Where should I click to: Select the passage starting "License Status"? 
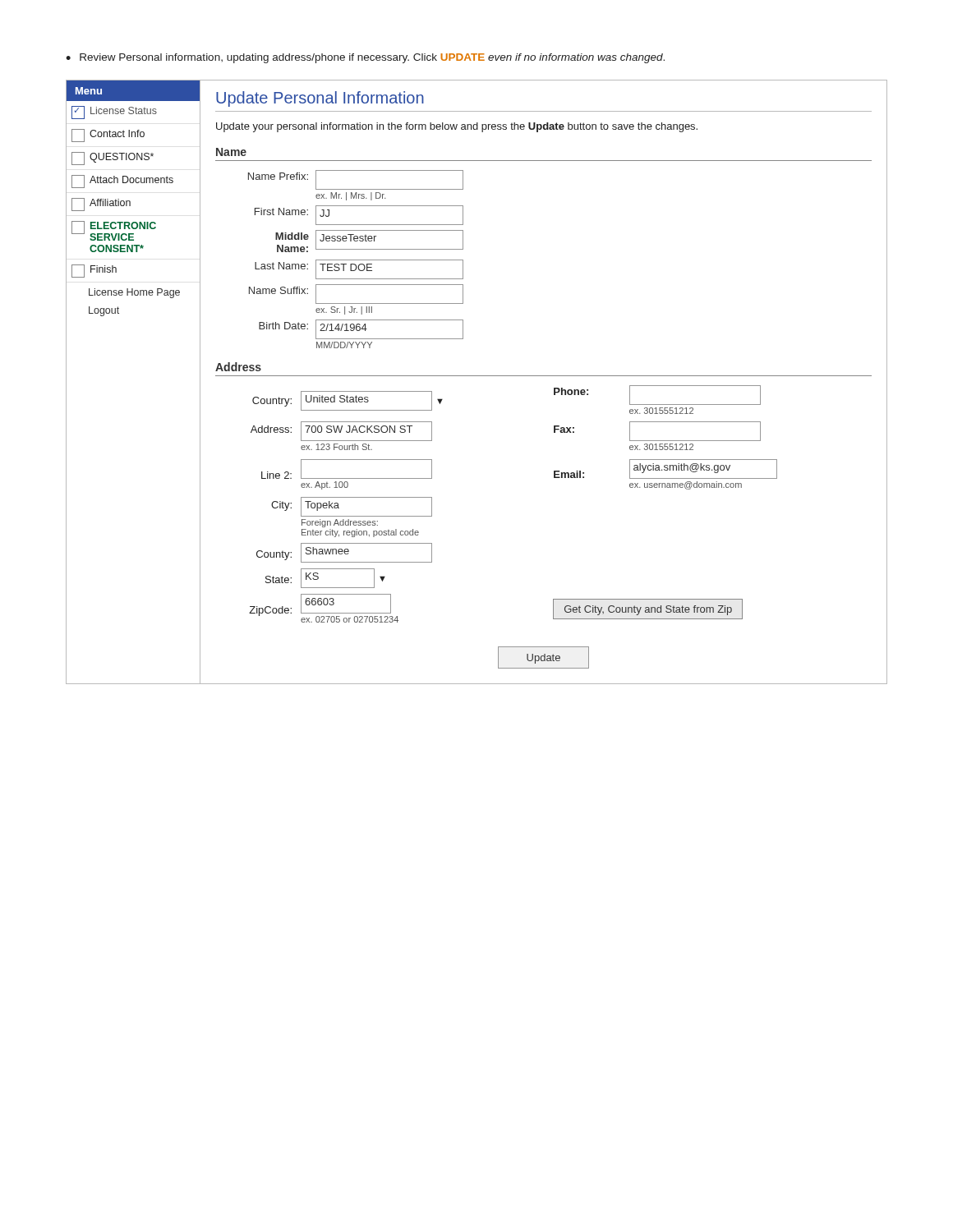[114, 112]
